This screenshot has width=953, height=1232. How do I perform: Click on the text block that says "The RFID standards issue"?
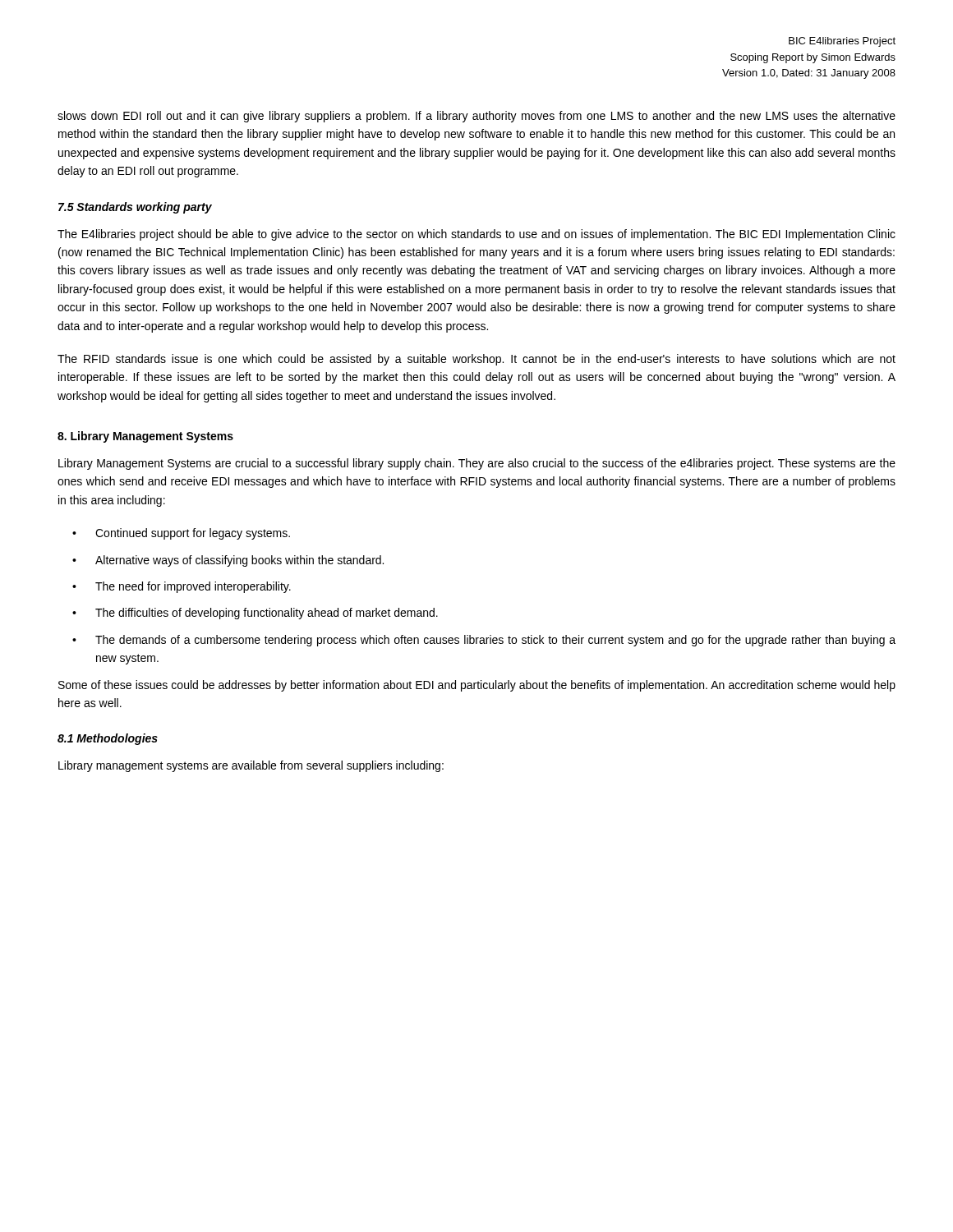476,377
